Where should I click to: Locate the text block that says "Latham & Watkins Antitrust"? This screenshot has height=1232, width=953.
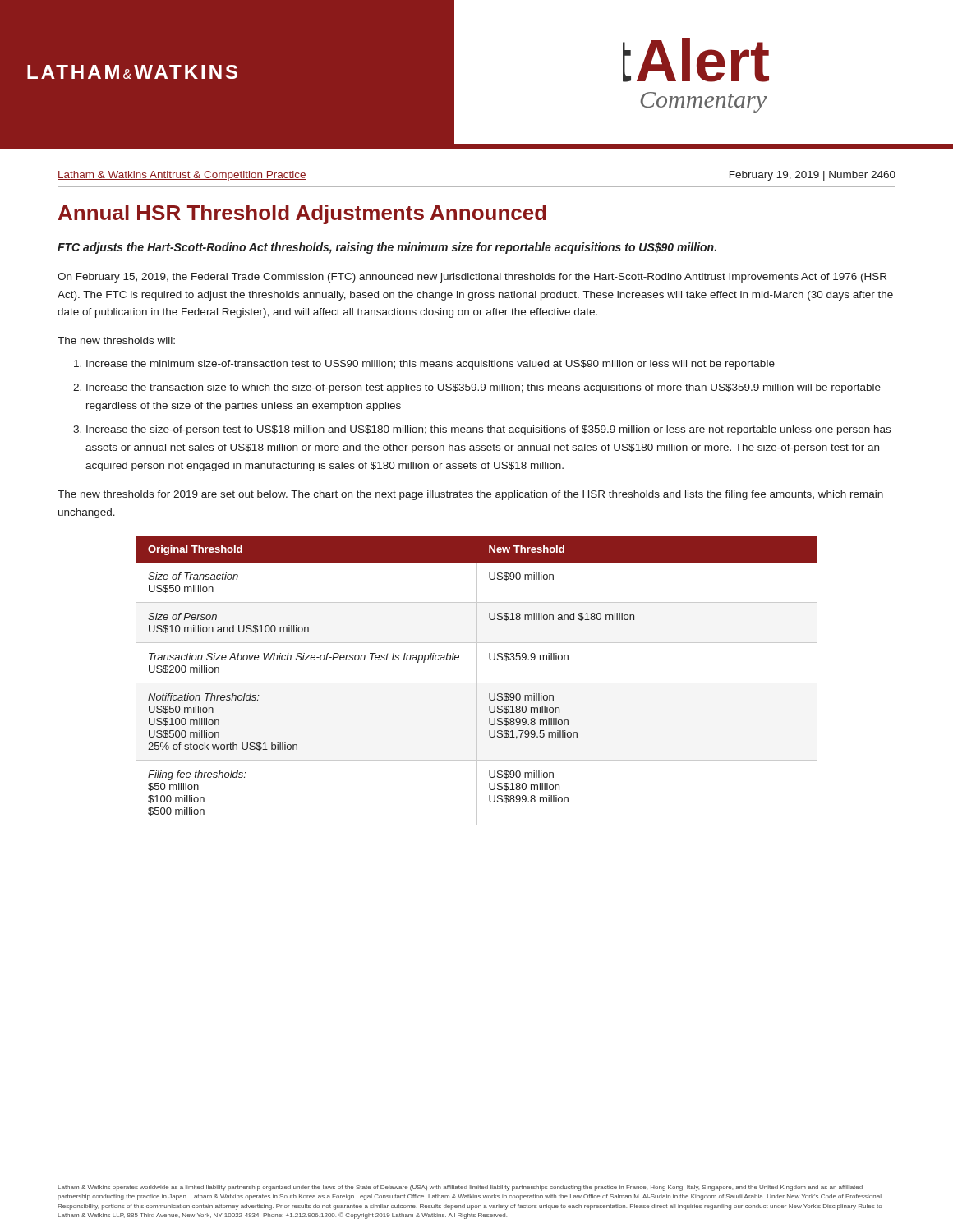pyautogui.click(x=476, y=175)
